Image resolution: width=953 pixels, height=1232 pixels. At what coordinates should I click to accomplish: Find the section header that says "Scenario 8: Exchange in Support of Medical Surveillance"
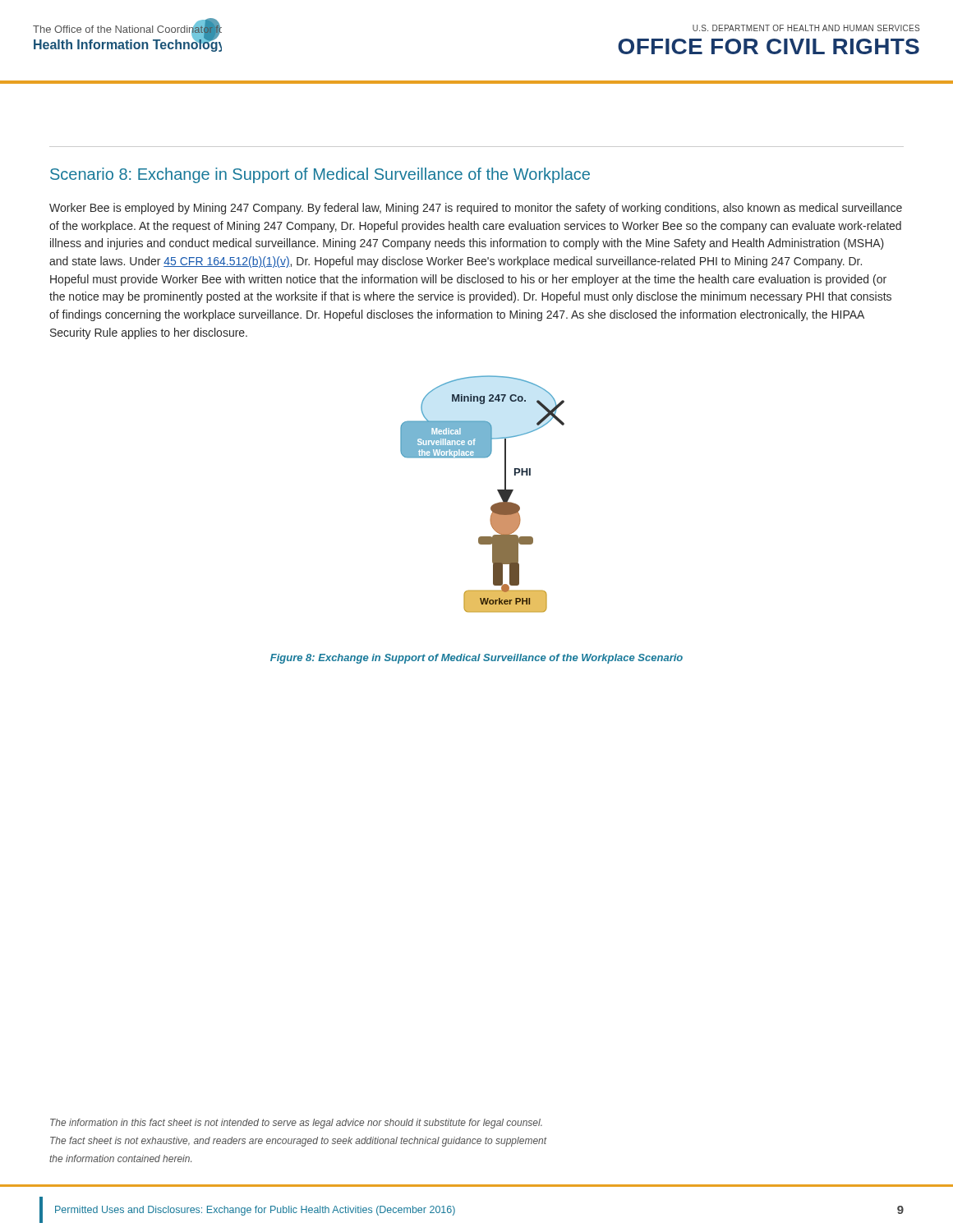(x=476, y=174)
